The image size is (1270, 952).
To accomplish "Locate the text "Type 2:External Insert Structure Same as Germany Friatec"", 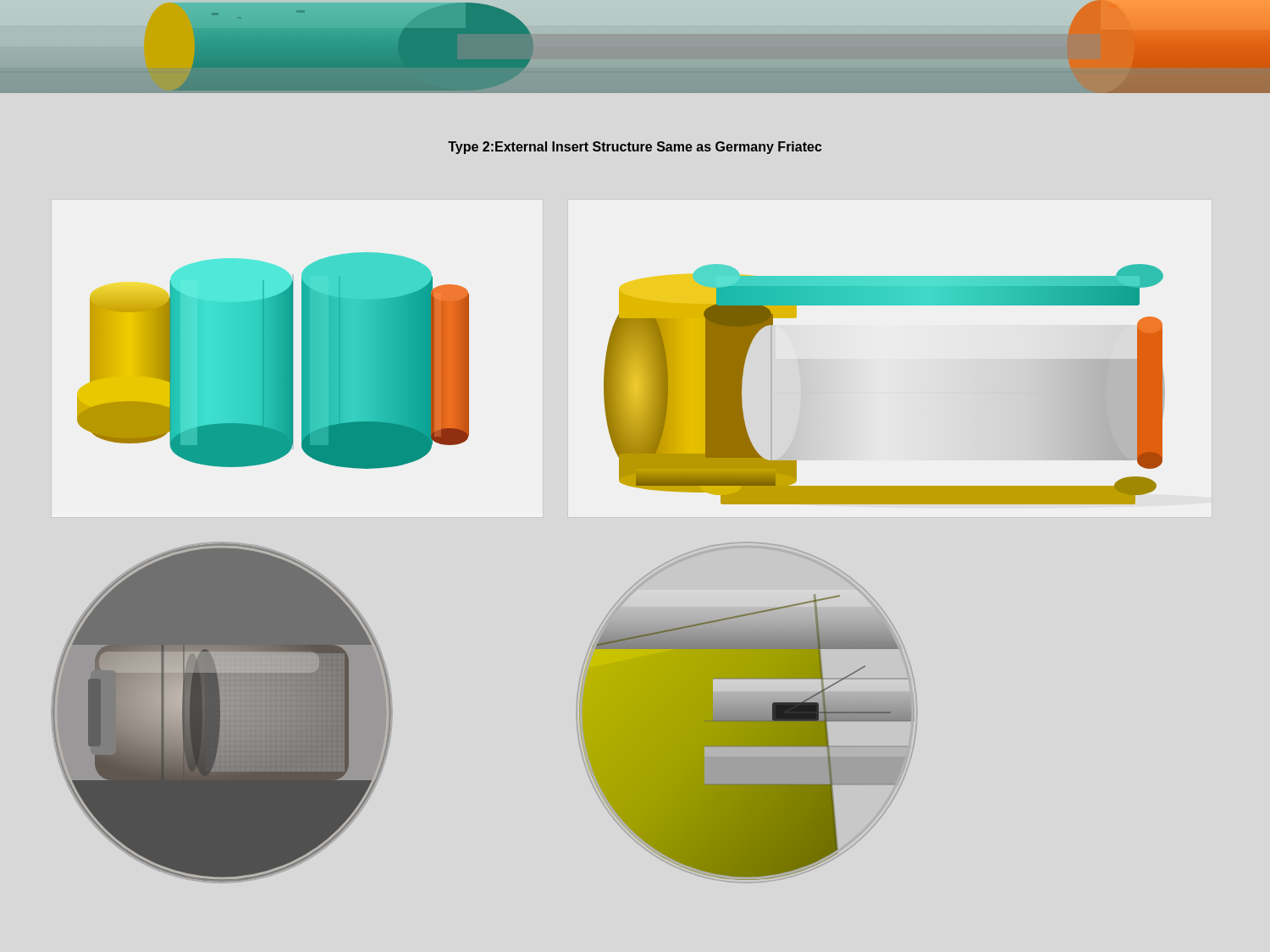I will [635, 147].
